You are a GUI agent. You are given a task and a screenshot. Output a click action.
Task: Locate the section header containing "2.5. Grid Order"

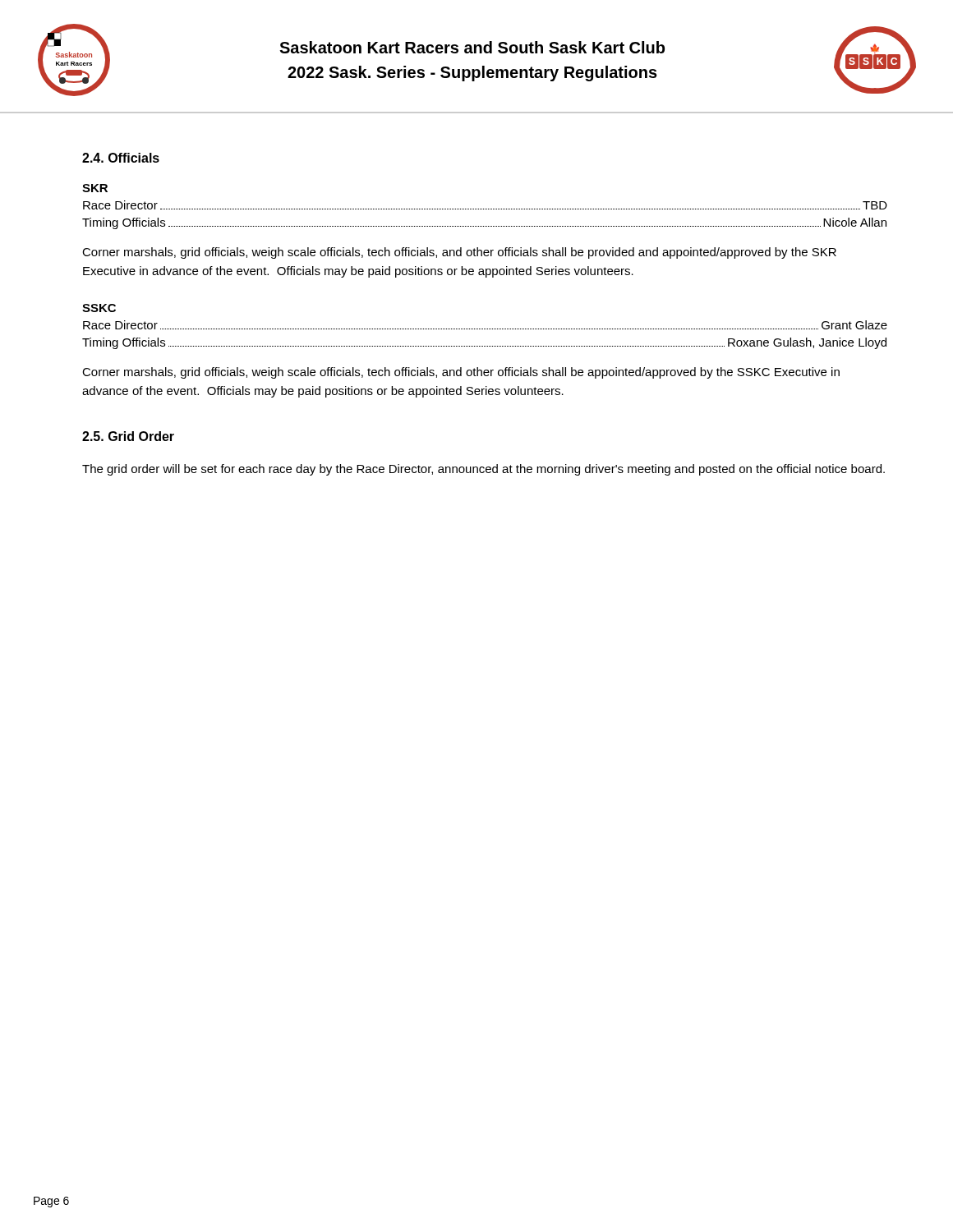coord(128,437)
